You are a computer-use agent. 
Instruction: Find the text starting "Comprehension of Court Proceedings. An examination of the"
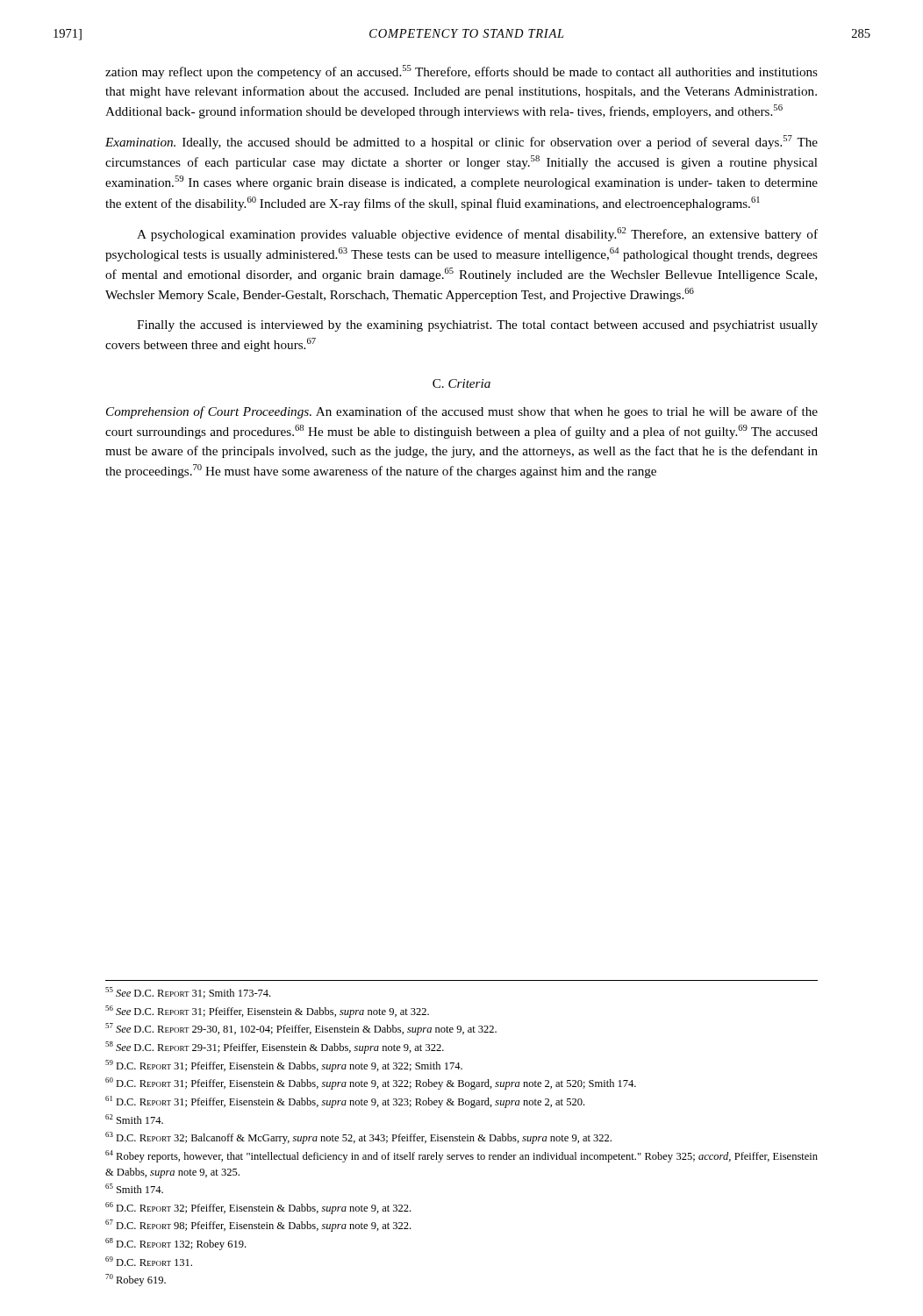tap(462, 441)
